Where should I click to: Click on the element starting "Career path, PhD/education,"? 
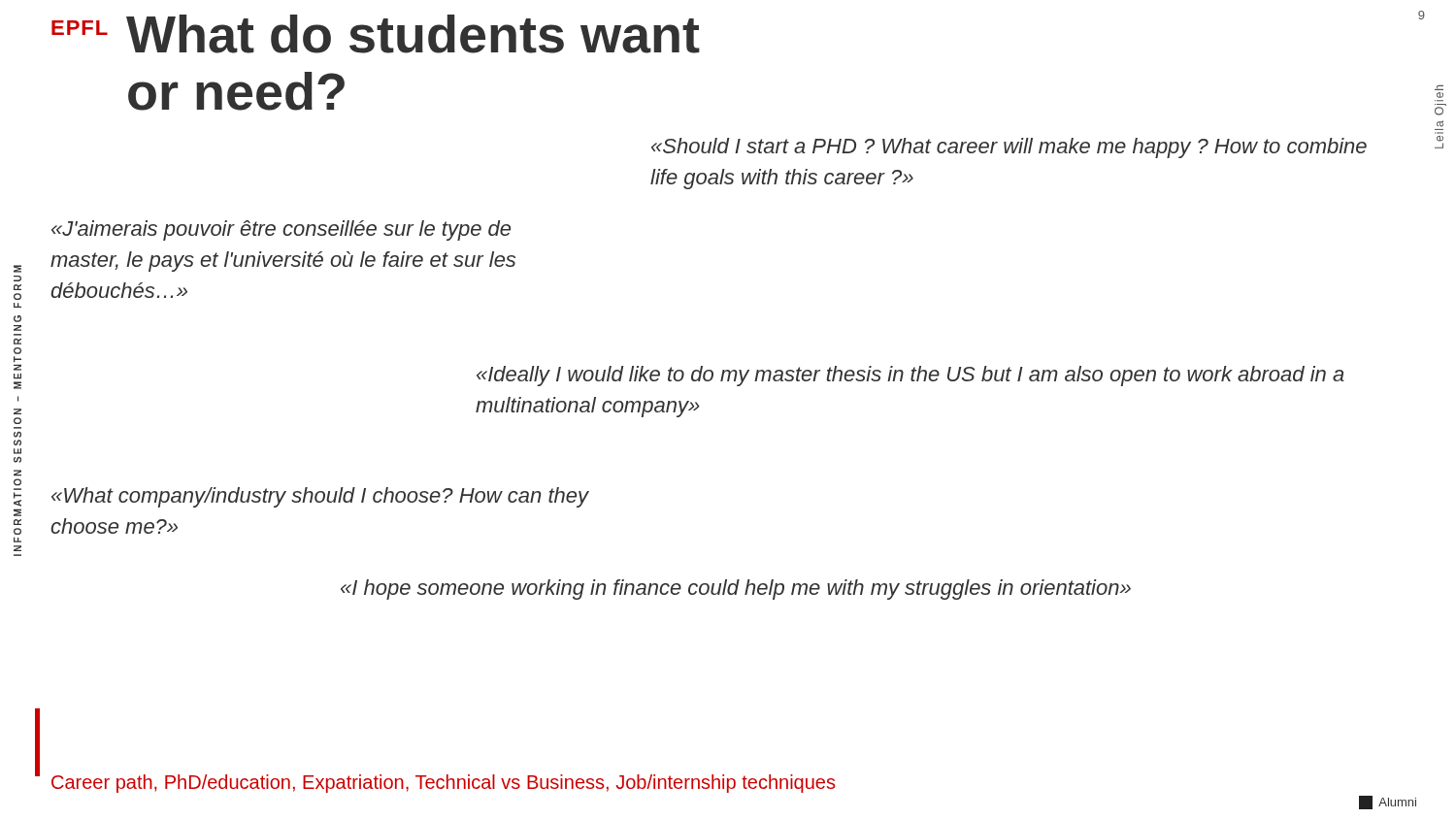click(x=443, y=782)
